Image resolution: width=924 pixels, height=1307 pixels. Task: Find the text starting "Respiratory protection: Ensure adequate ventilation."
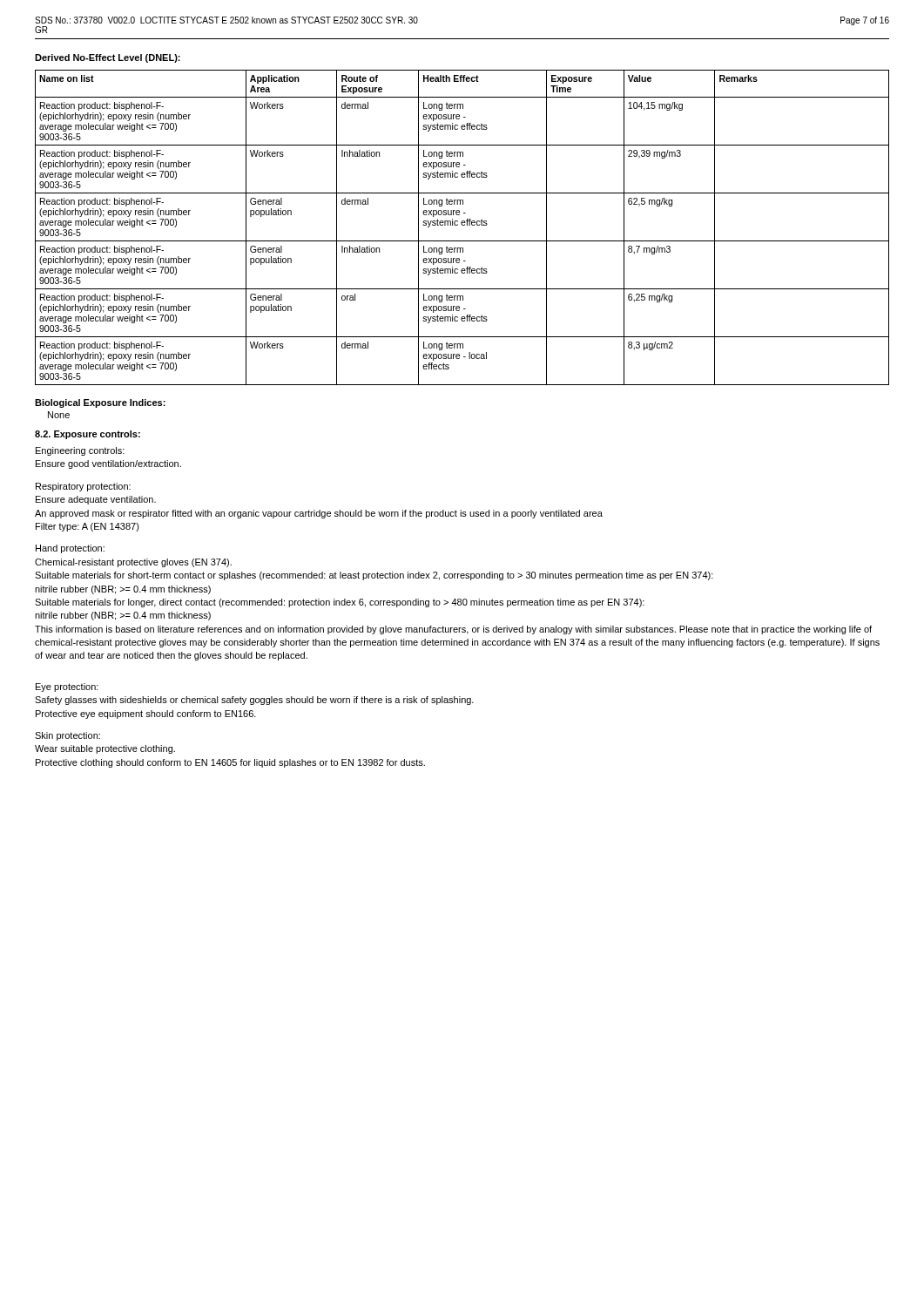point(319,506)
